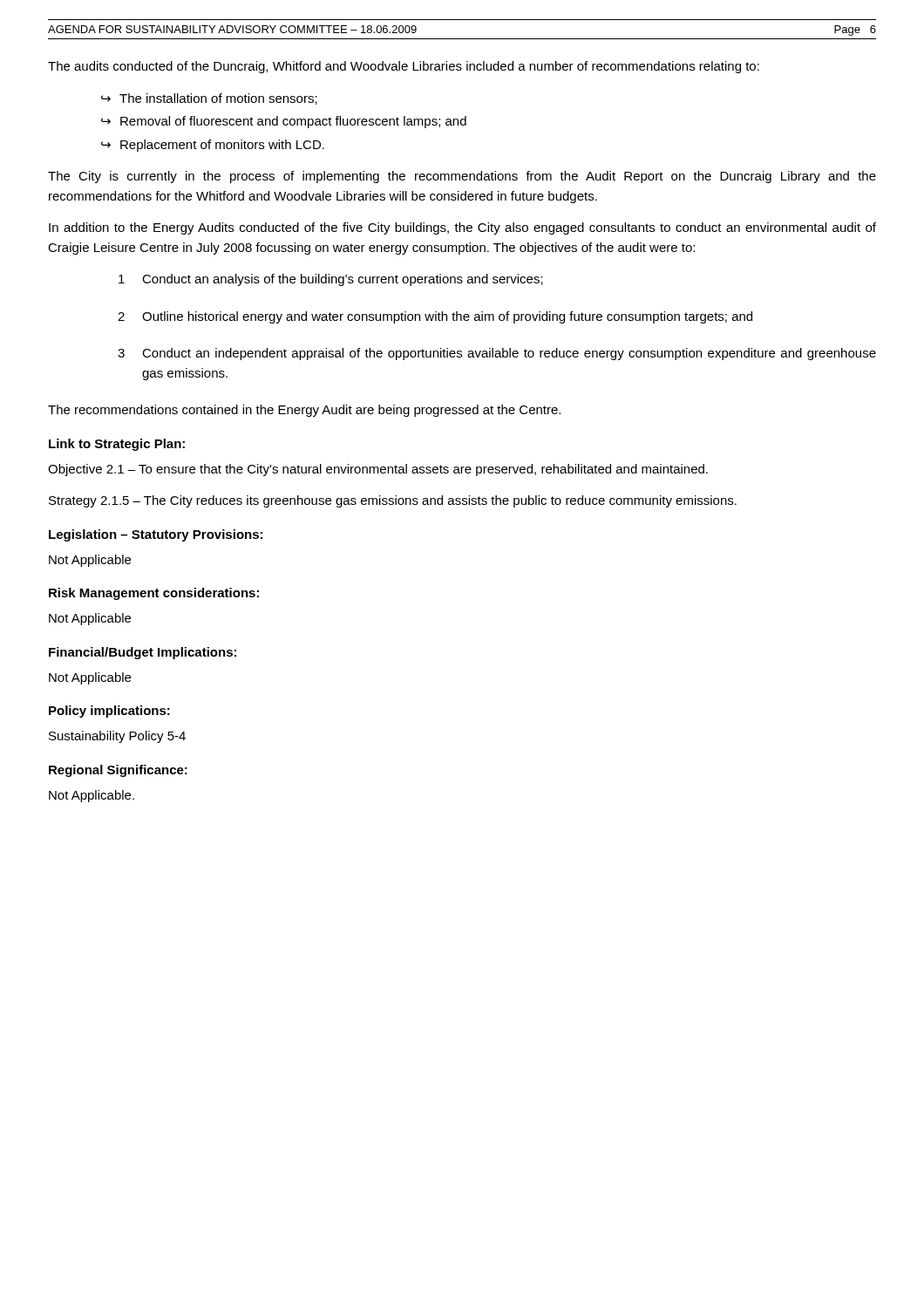The width and height of the screenshot is (924, 1308).
Task: Navigate to the text block starting "Replacement of monitors"
Action: [x=222, y=144]
